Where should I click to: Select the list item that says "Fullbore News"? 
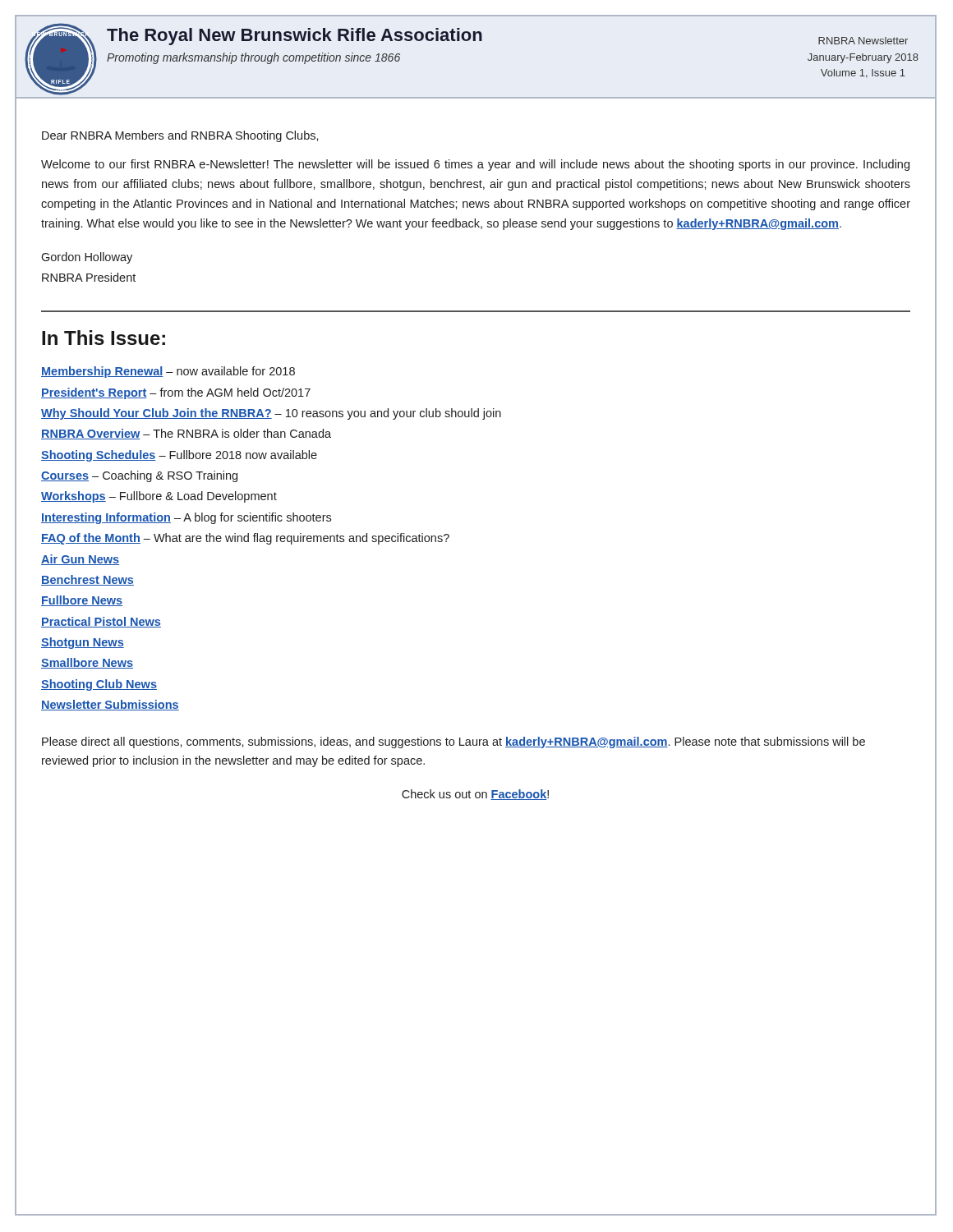click(x=82, y=601)
